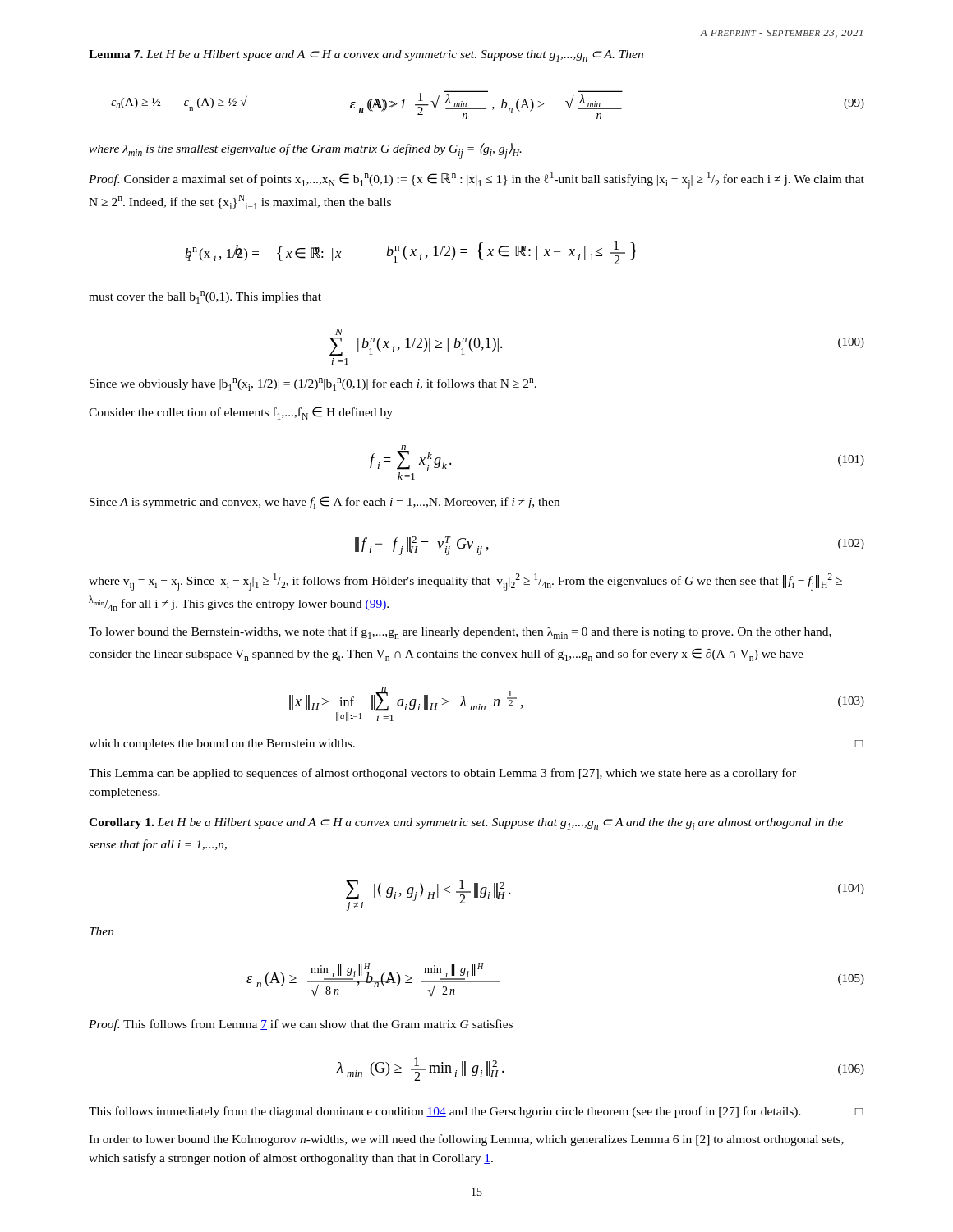The height and width of the screenshot is (1232, 953).
Task: Locate the text block with the text "must cover the ball"
Action: tap(205, 297)
